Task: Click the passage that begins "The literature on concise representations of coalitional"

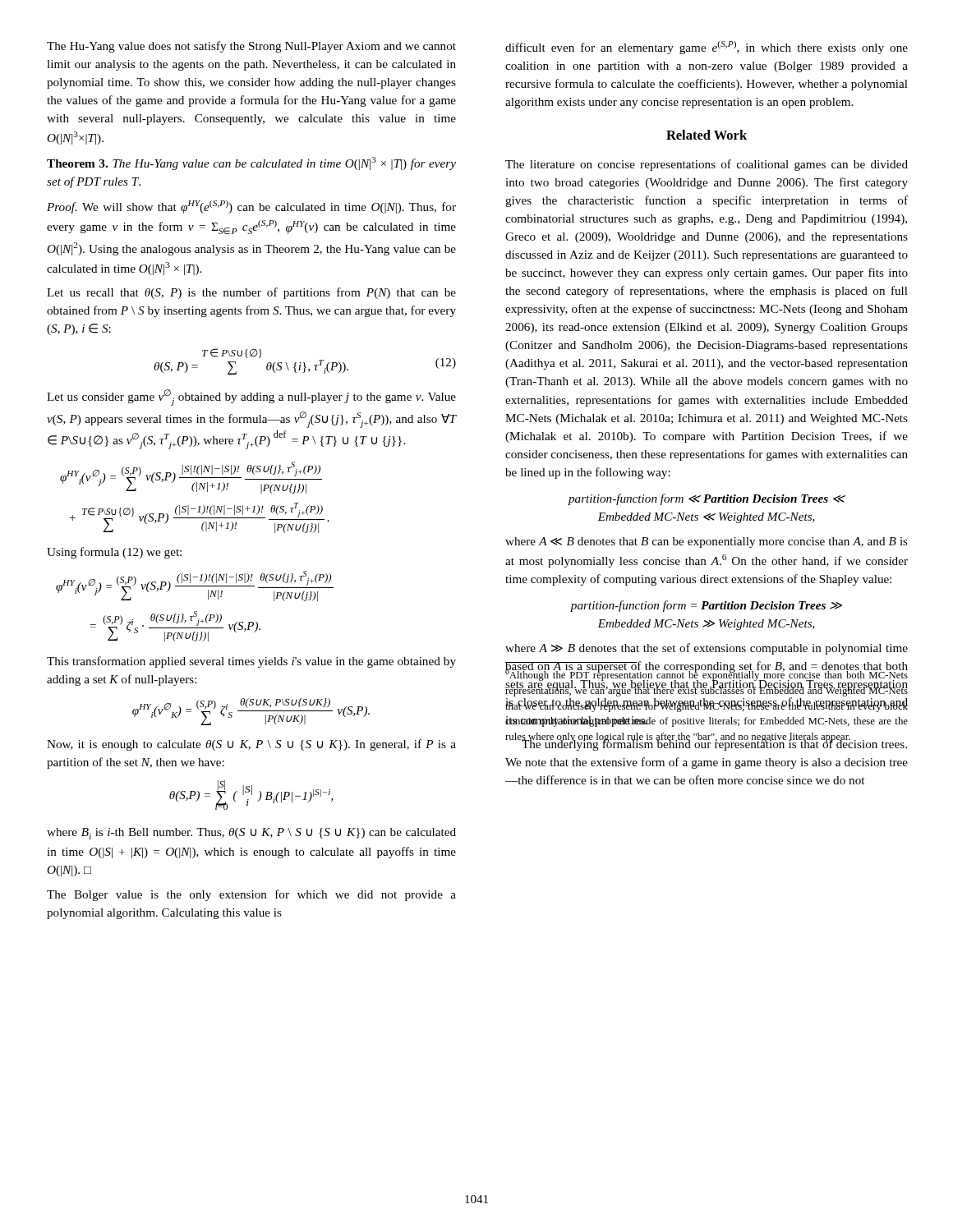Action: click(707, 318)
